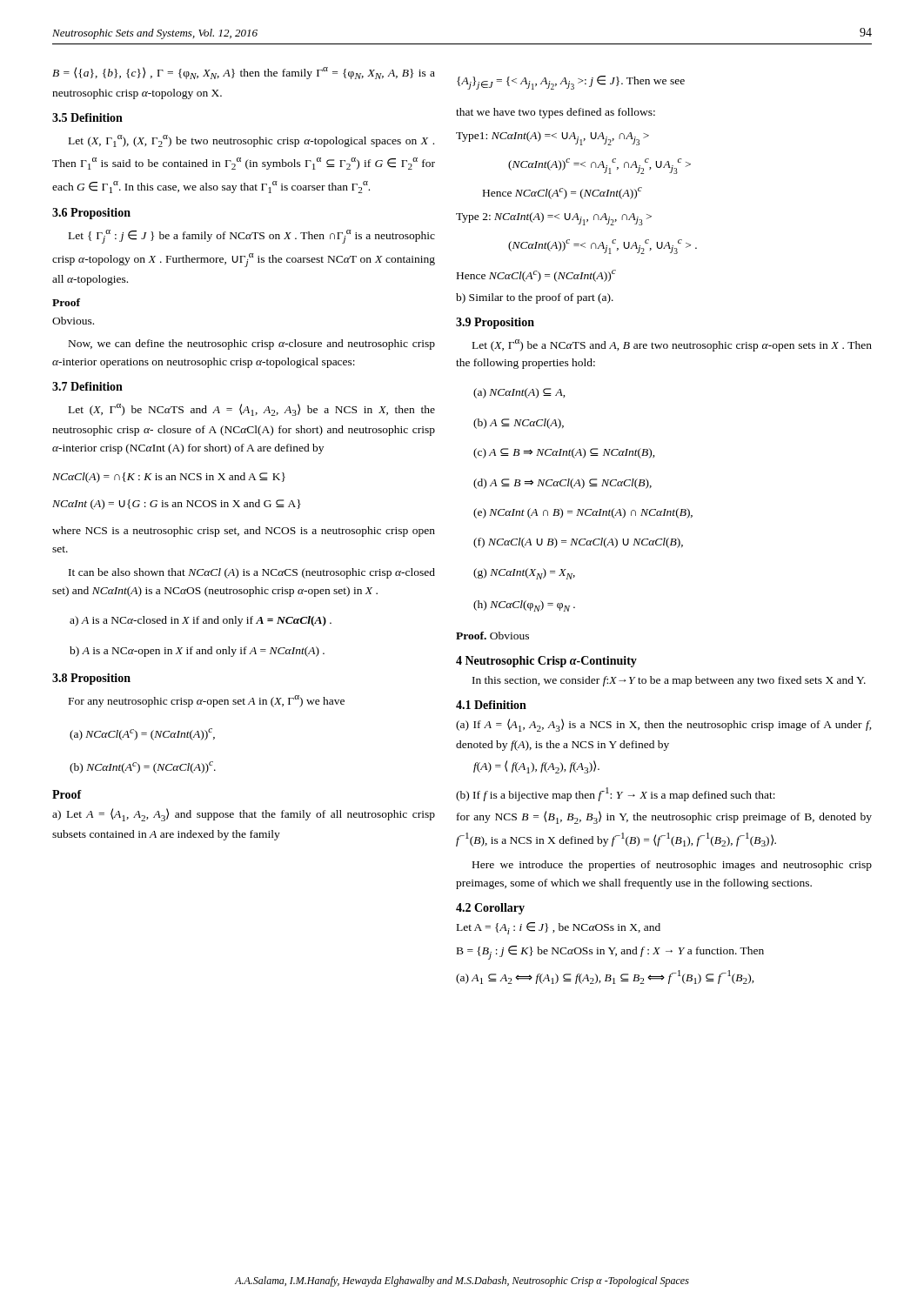This screenshot has height=1305, width=924.
Task: Point to the block beginning "a) Let A = ⟨A1, A2,"
Action: tap(244, 825)
